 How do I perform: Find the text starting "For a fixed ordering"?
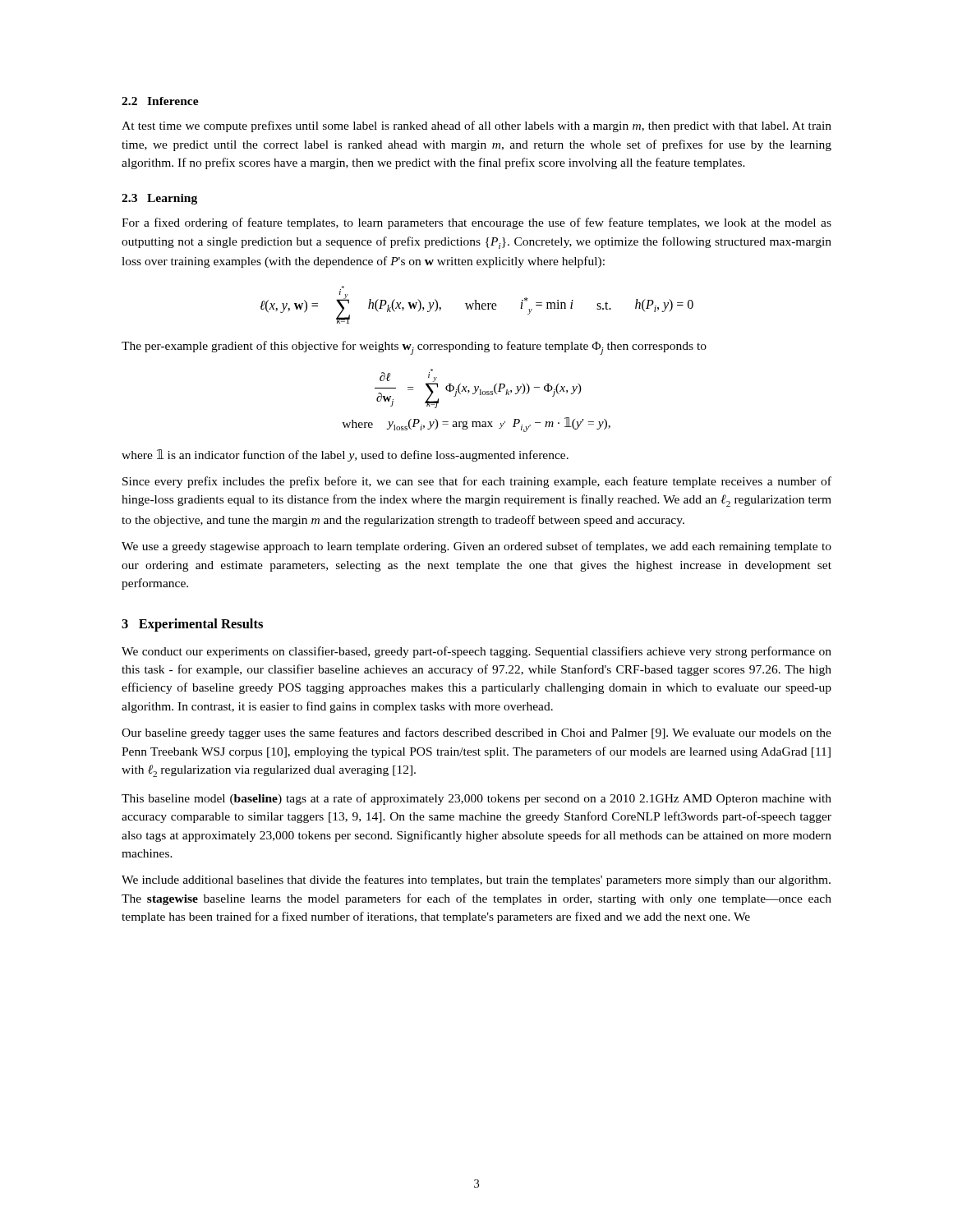pos(476,242)
